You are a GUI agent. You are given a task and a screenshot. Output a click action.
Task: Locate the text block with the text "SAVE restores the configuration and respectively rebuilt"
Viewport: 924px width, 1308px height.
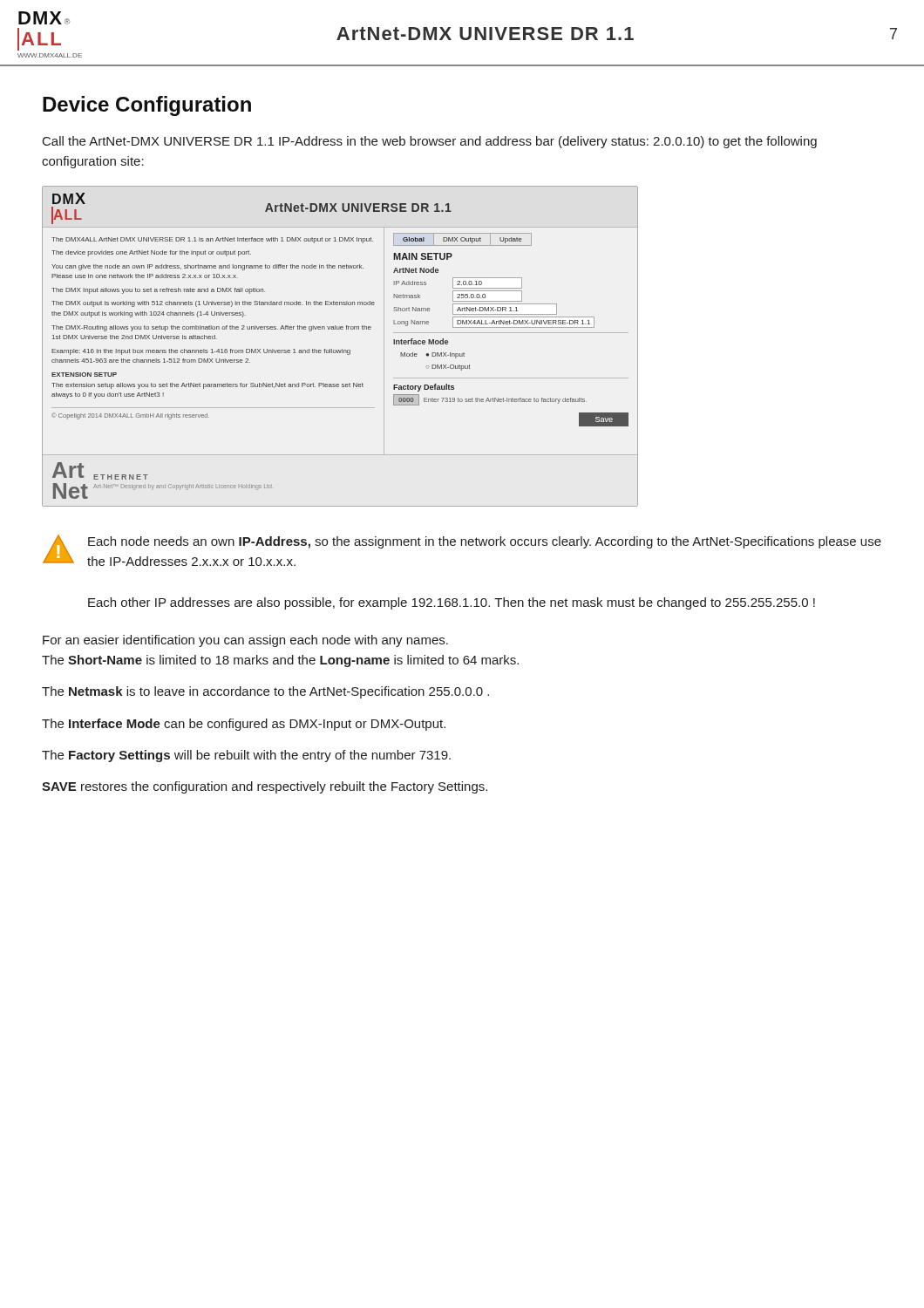tap(265, 786)
